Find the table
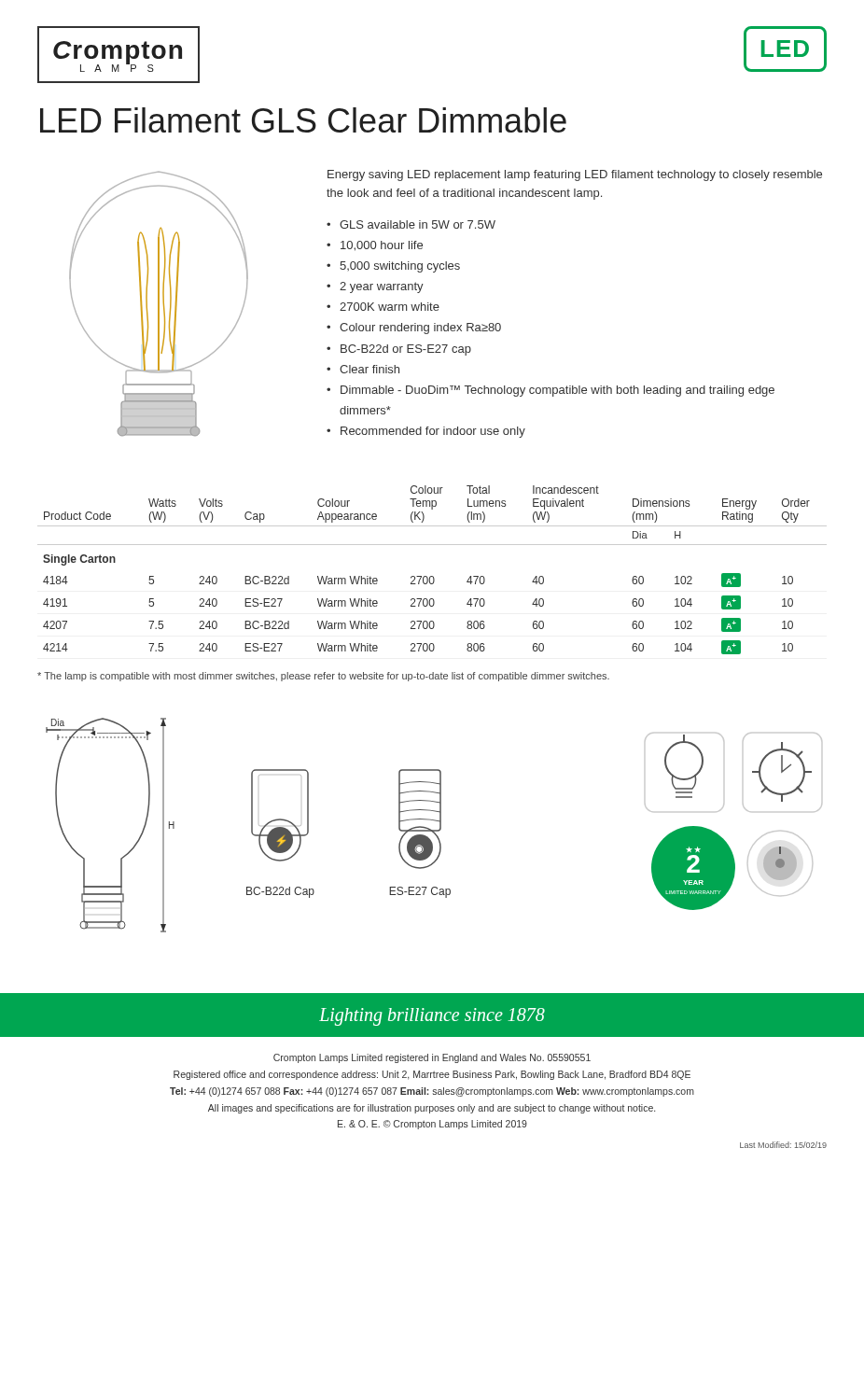 click(432, 570)
